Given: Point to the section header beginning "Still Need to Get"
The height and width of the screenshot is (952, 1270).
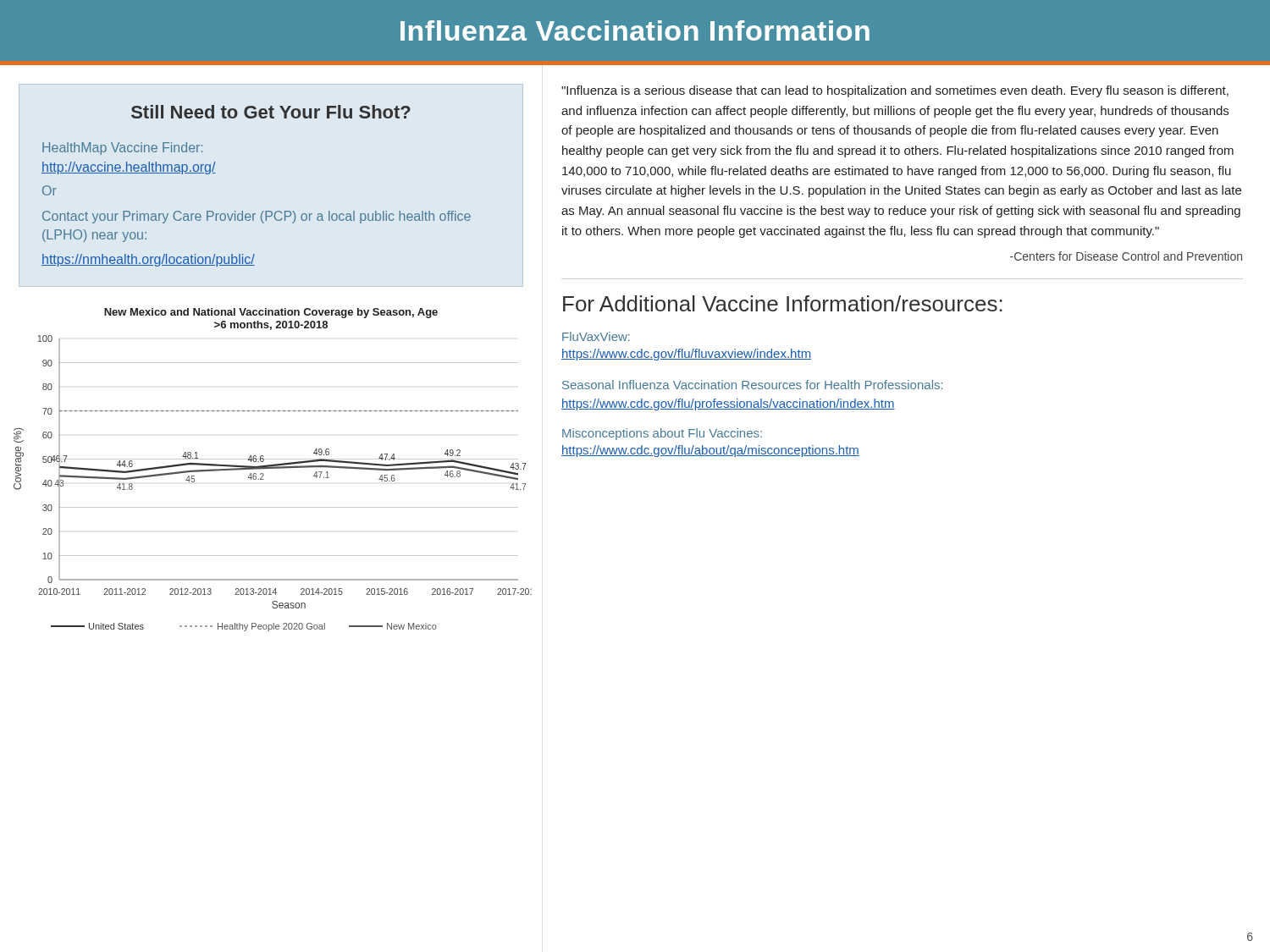Looking at the screenshot, I should coord(271,112).
